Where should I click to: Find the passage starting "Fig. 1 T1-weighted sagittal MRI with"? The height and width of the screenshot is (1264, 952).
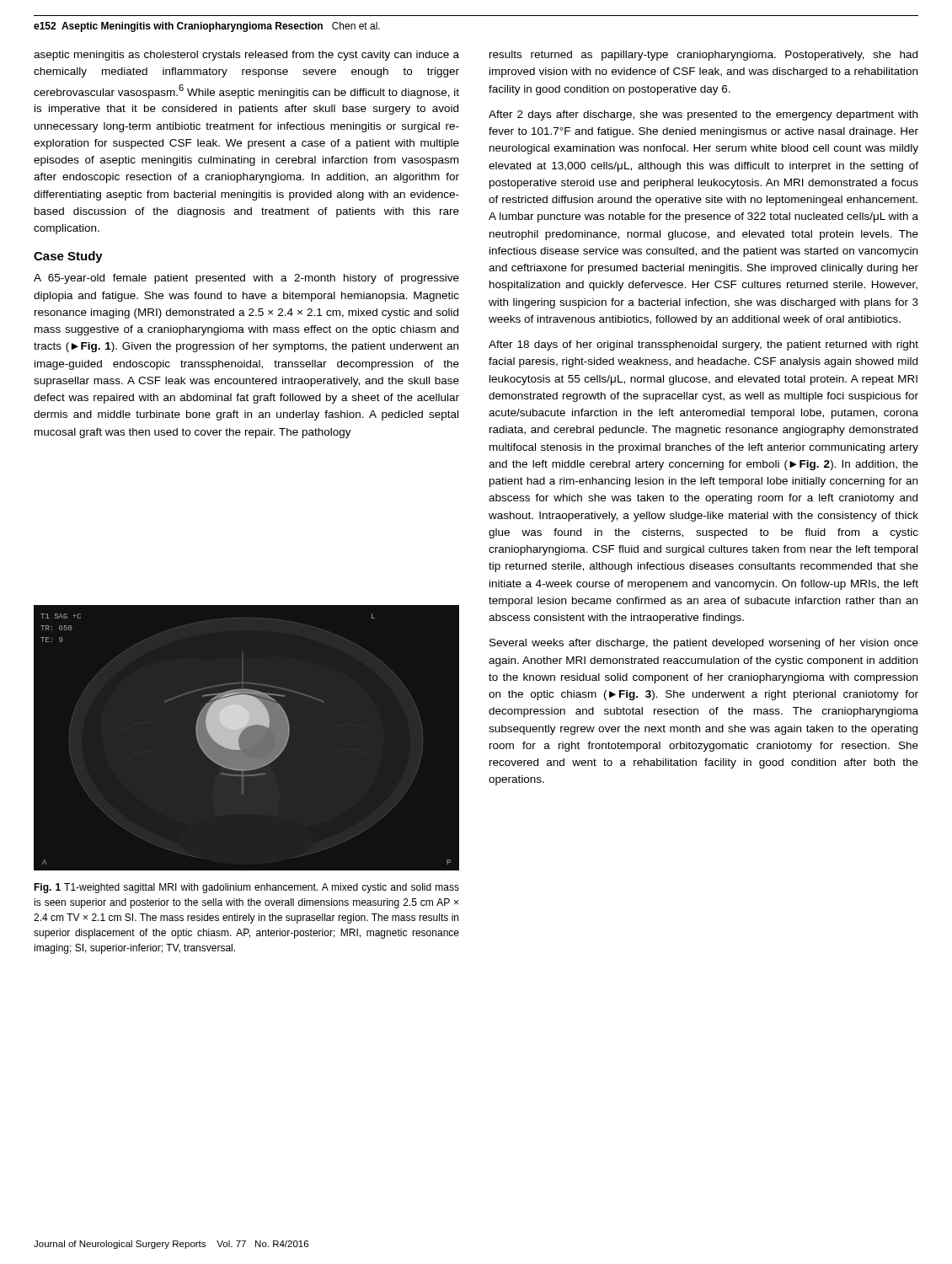[x=246, y=918]
